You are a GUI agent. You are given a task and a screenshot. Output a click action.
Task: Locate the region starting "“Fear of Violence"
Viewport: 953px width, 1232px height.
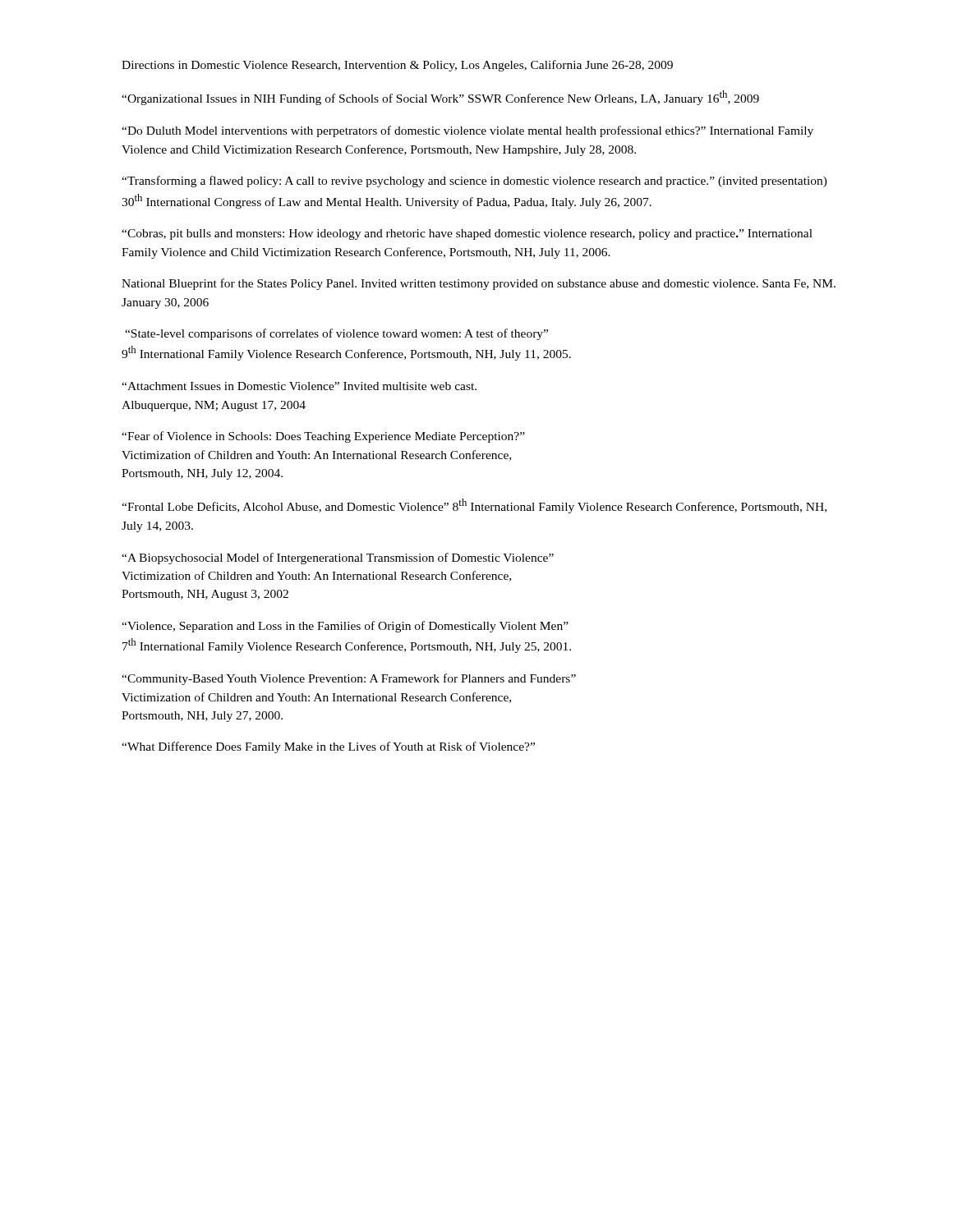(x=323, y=454)
